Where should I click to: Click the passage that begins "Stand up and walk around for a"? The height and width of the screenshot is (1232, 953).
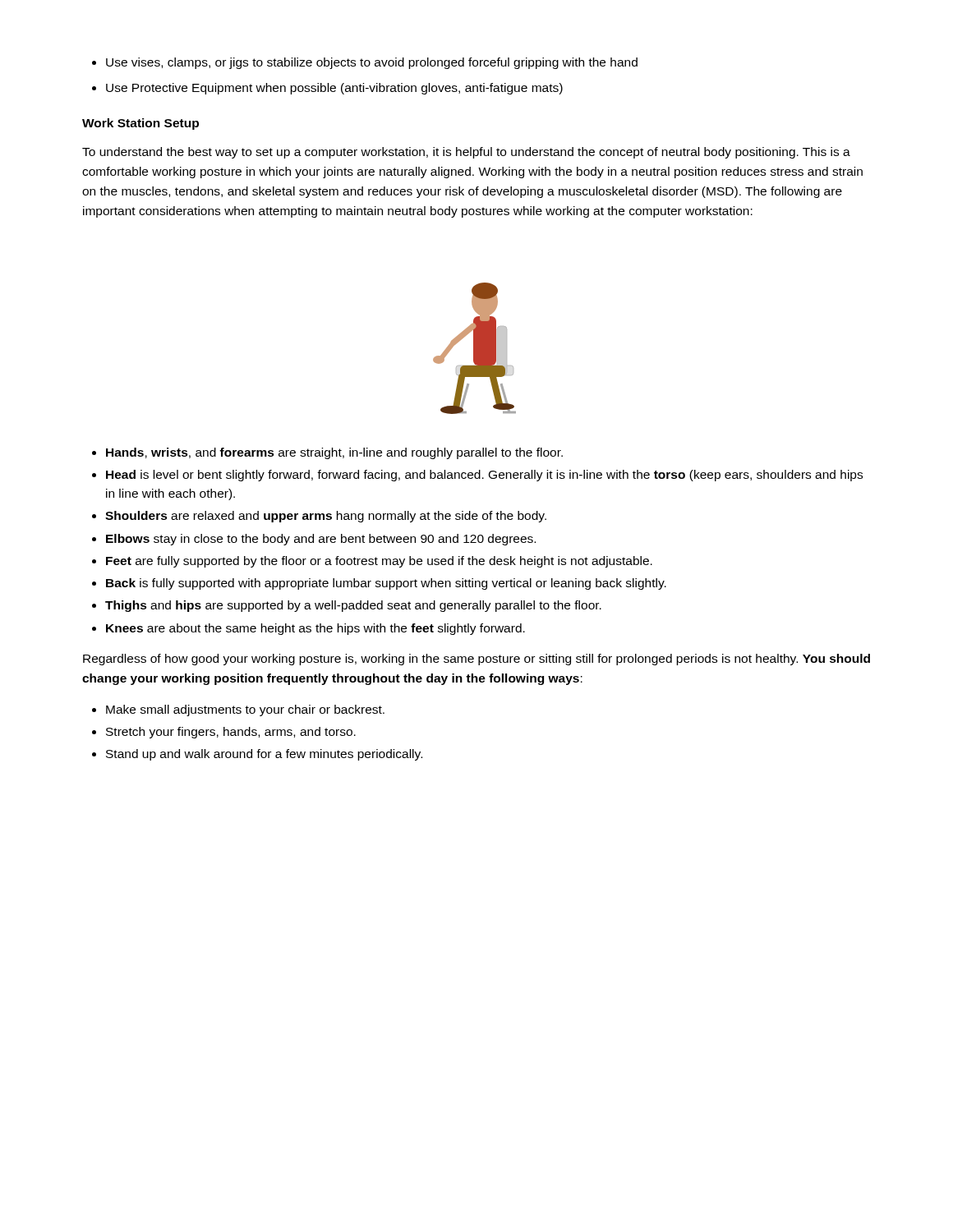(x=257, y=755)
